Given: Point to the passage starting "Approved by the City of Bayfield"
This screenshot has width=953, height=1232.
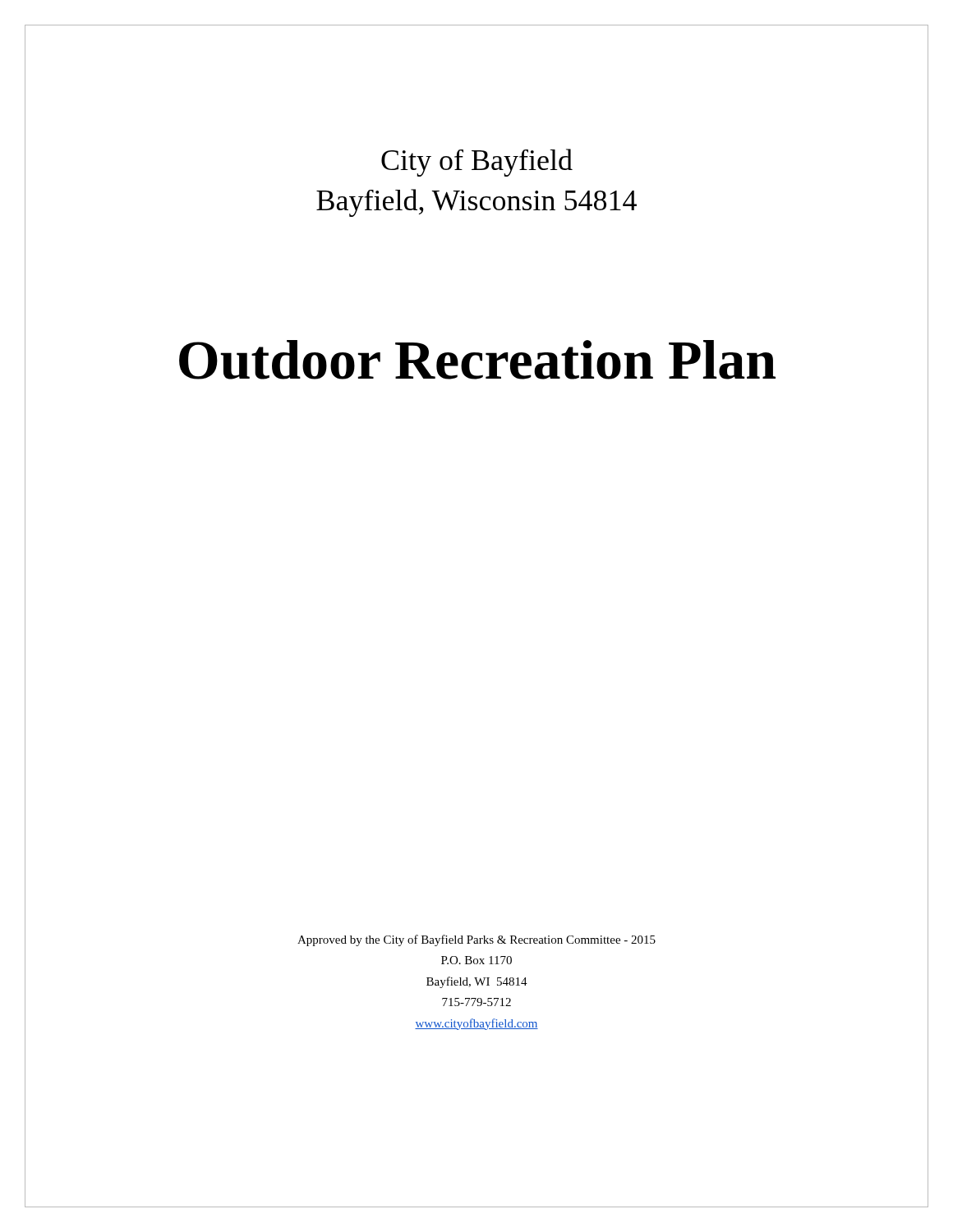Looking at the screenshot, I should [x=476, y=981].
